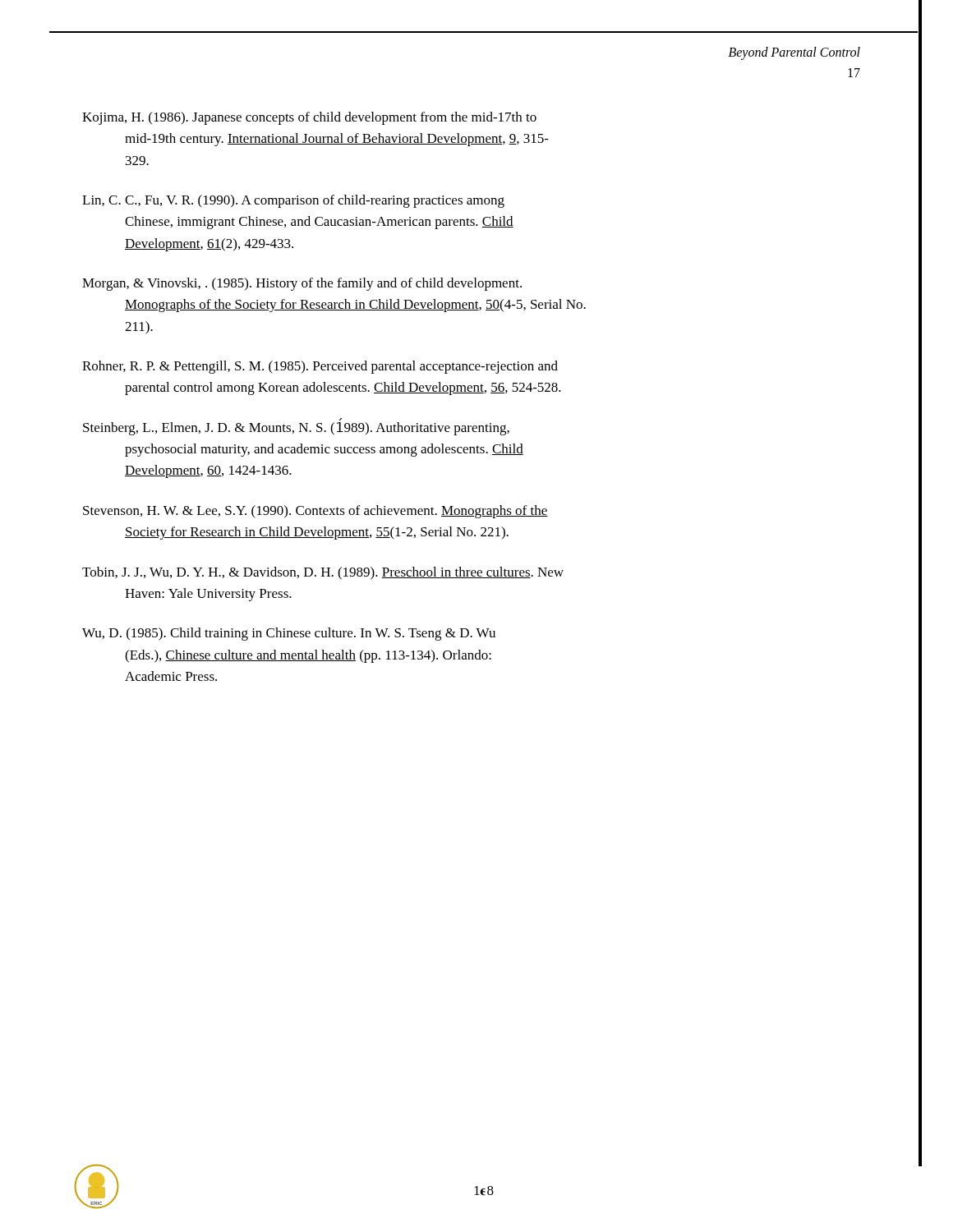Point to the text starting "Morgan, & Vinovski, ."

[x=479, y=305]
